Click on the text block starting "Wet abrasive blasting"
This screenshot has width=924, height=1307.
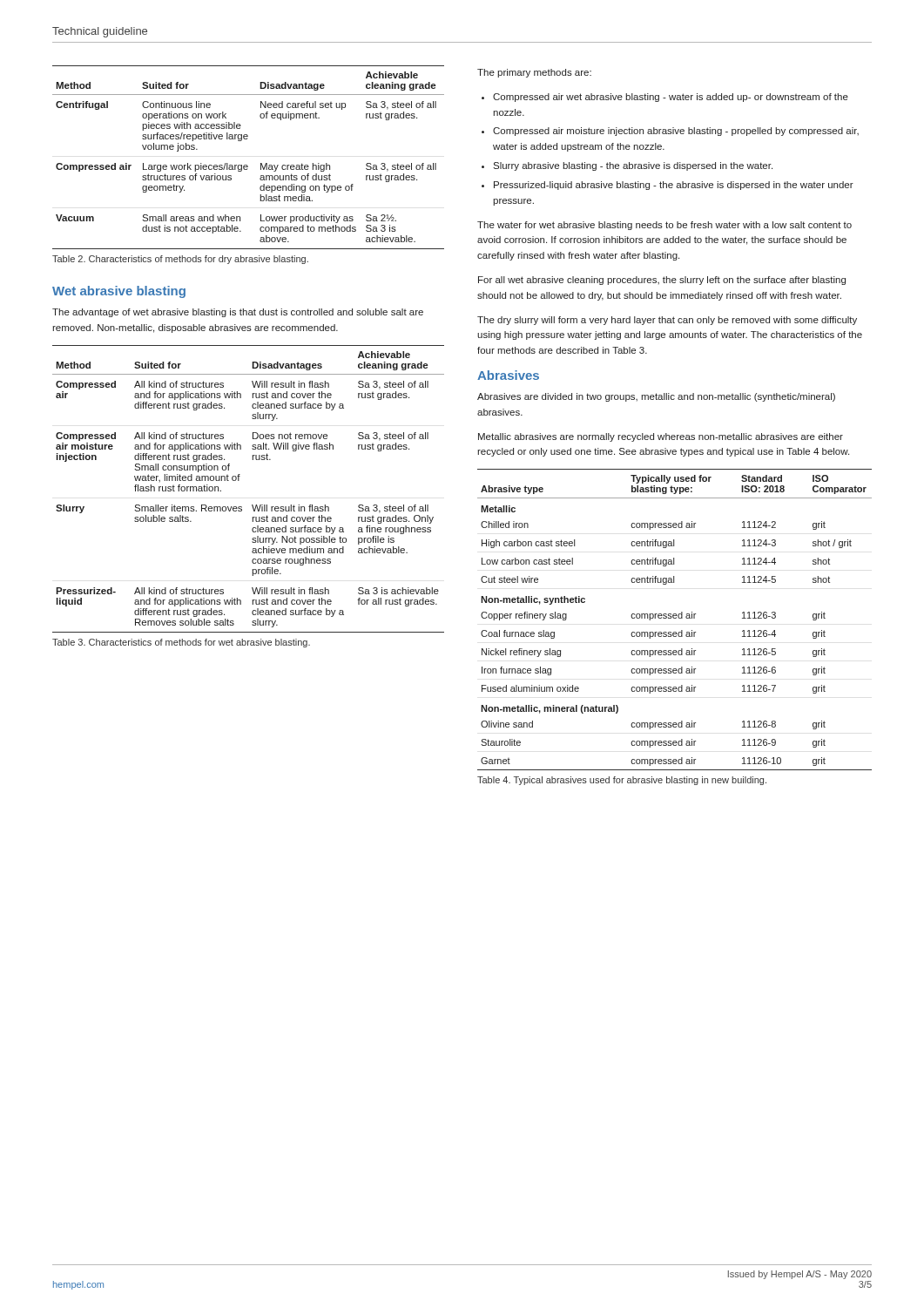click(x=119, y=291)
